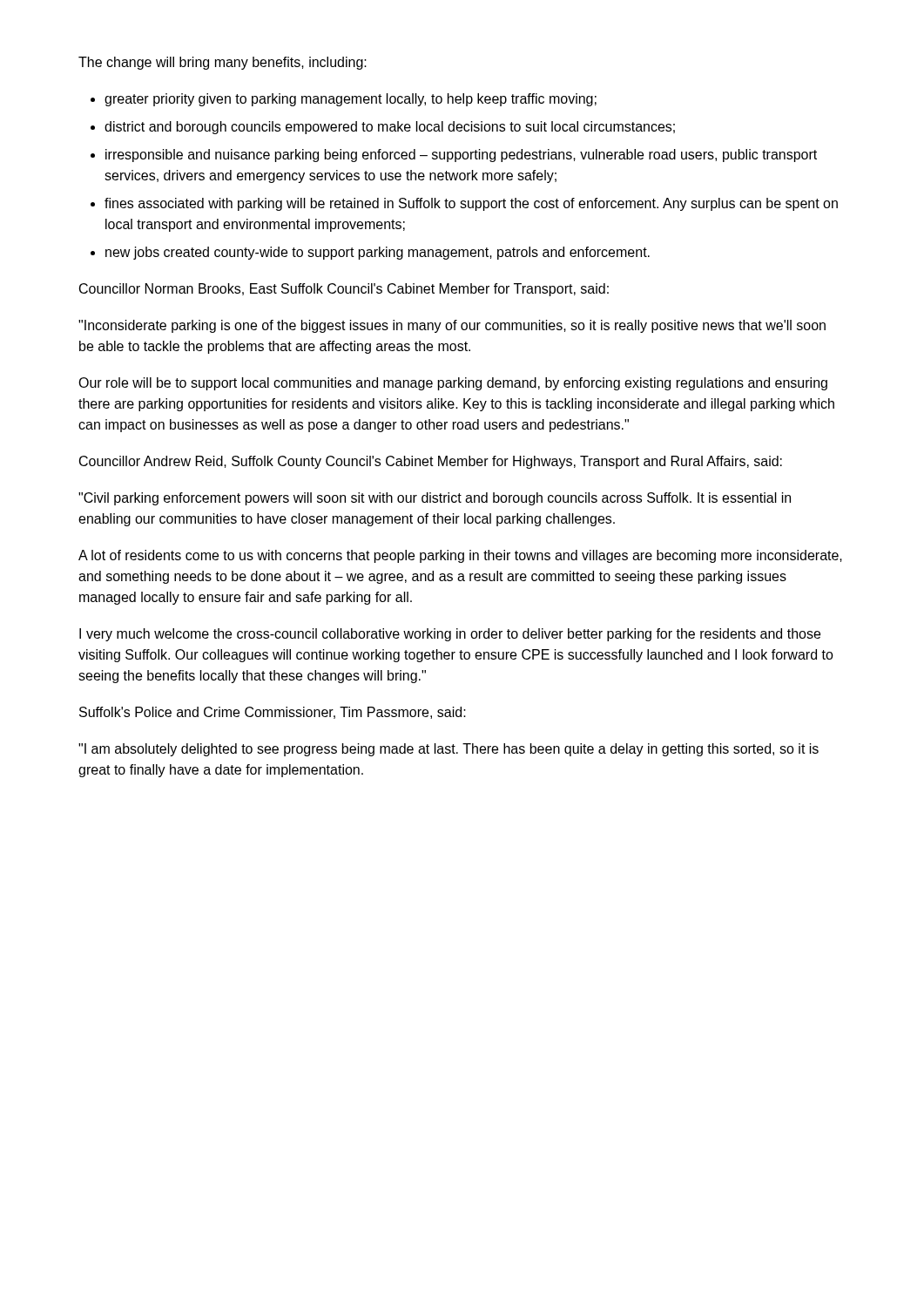Point to the block beginning "Councillor Norman Brooks,"

[x=344, y=289]
